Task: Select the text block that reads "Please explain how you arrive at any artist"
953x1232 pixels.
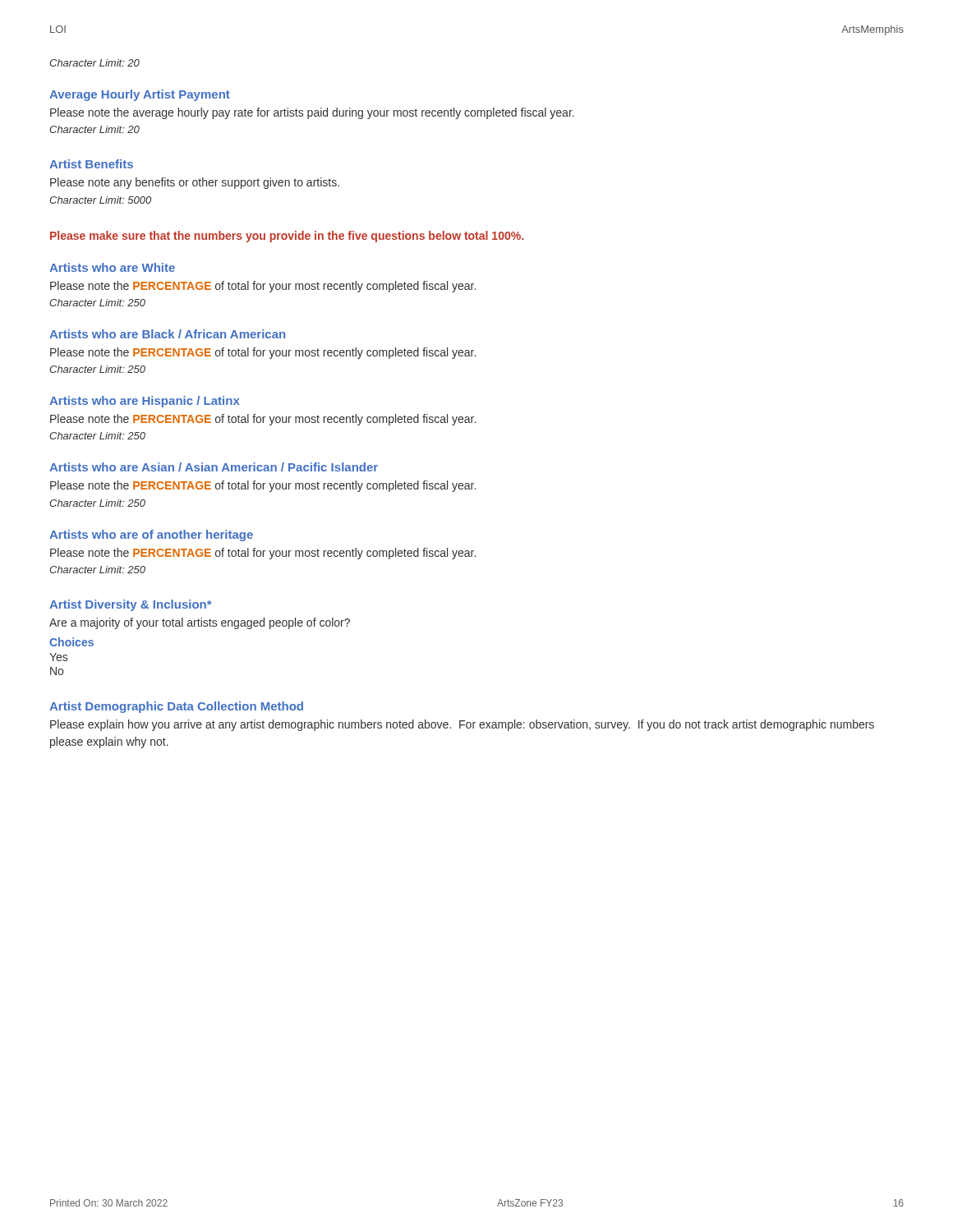Action: coord(462,733)
